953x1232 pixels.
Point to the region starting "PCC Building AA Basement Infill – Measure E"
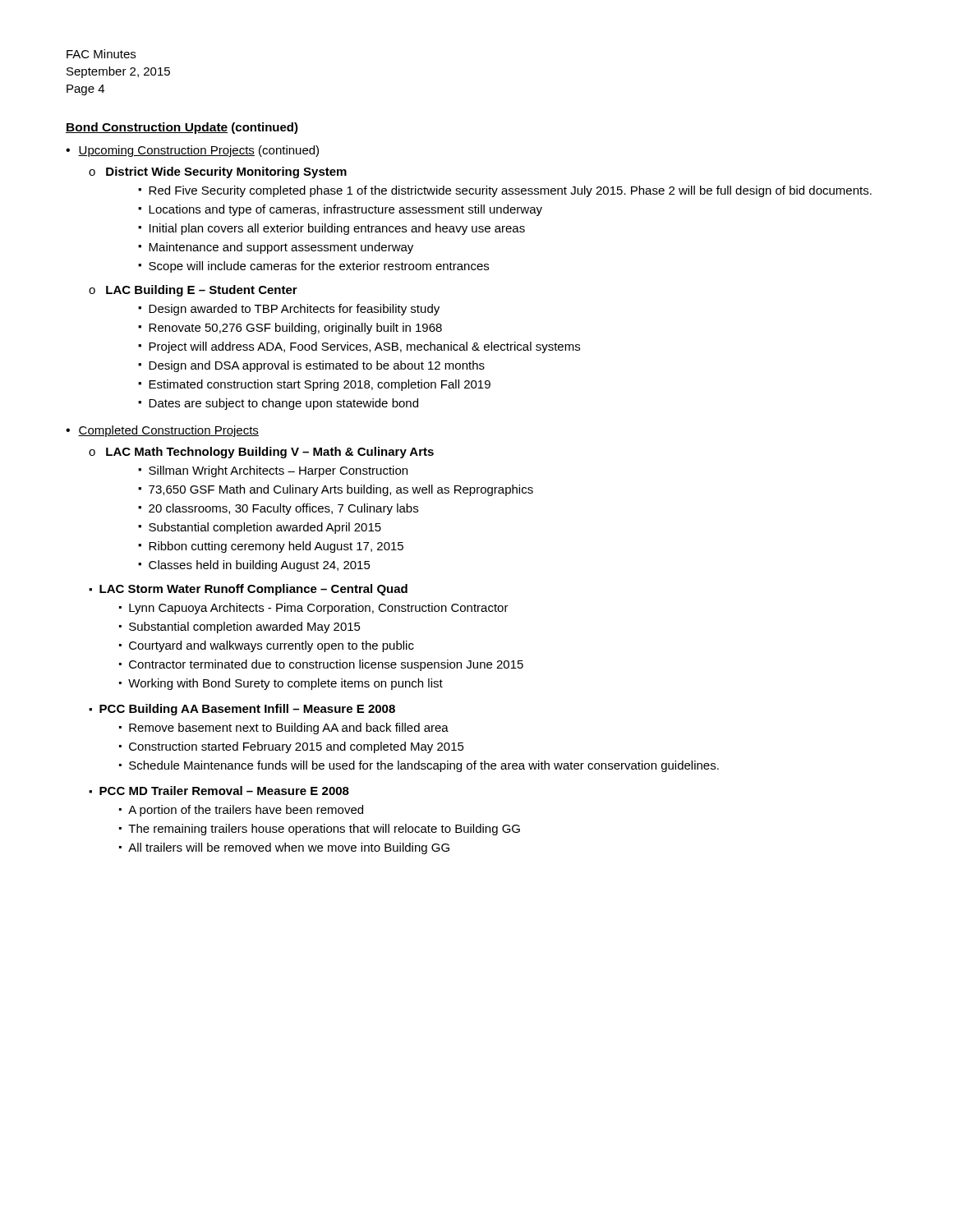click(x=242, y=710)
